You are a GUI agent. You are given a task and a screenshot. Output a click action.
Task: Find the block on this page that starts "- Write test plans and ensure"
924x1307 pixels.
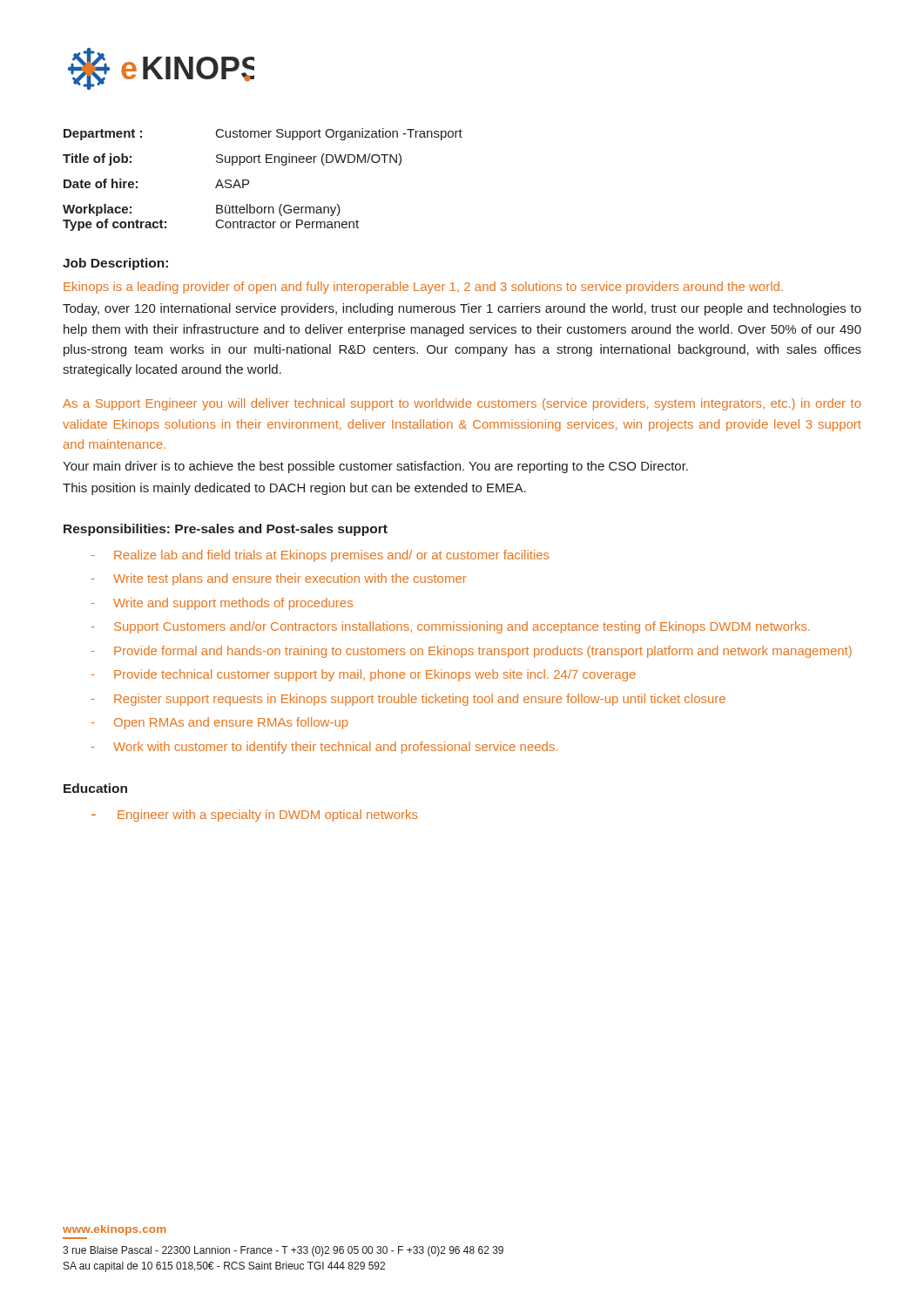coord(476,579)
